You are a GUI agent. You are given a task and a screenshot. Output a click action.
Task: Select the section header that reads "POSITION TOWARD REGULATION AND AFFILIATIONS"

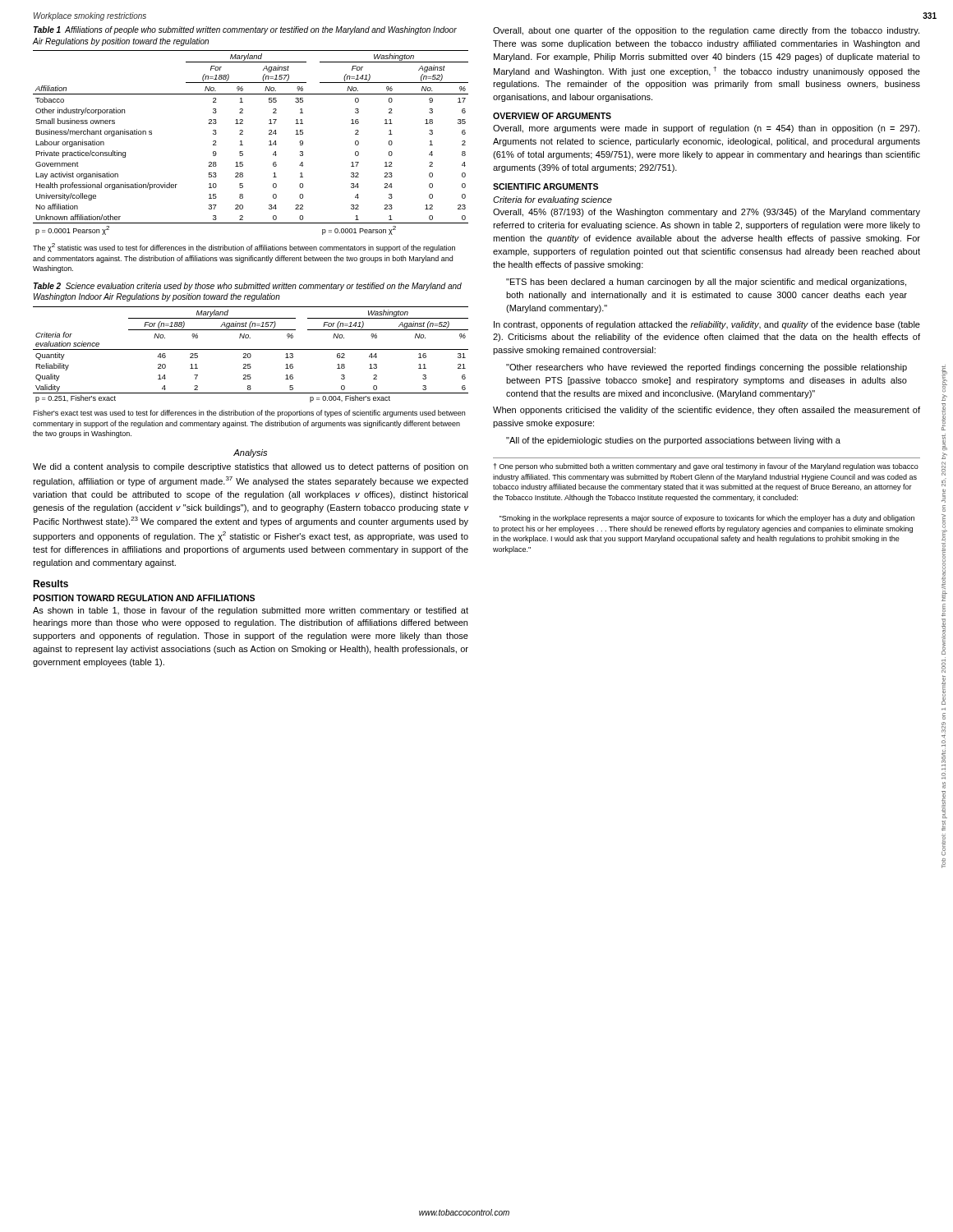(x=144, y=598)
